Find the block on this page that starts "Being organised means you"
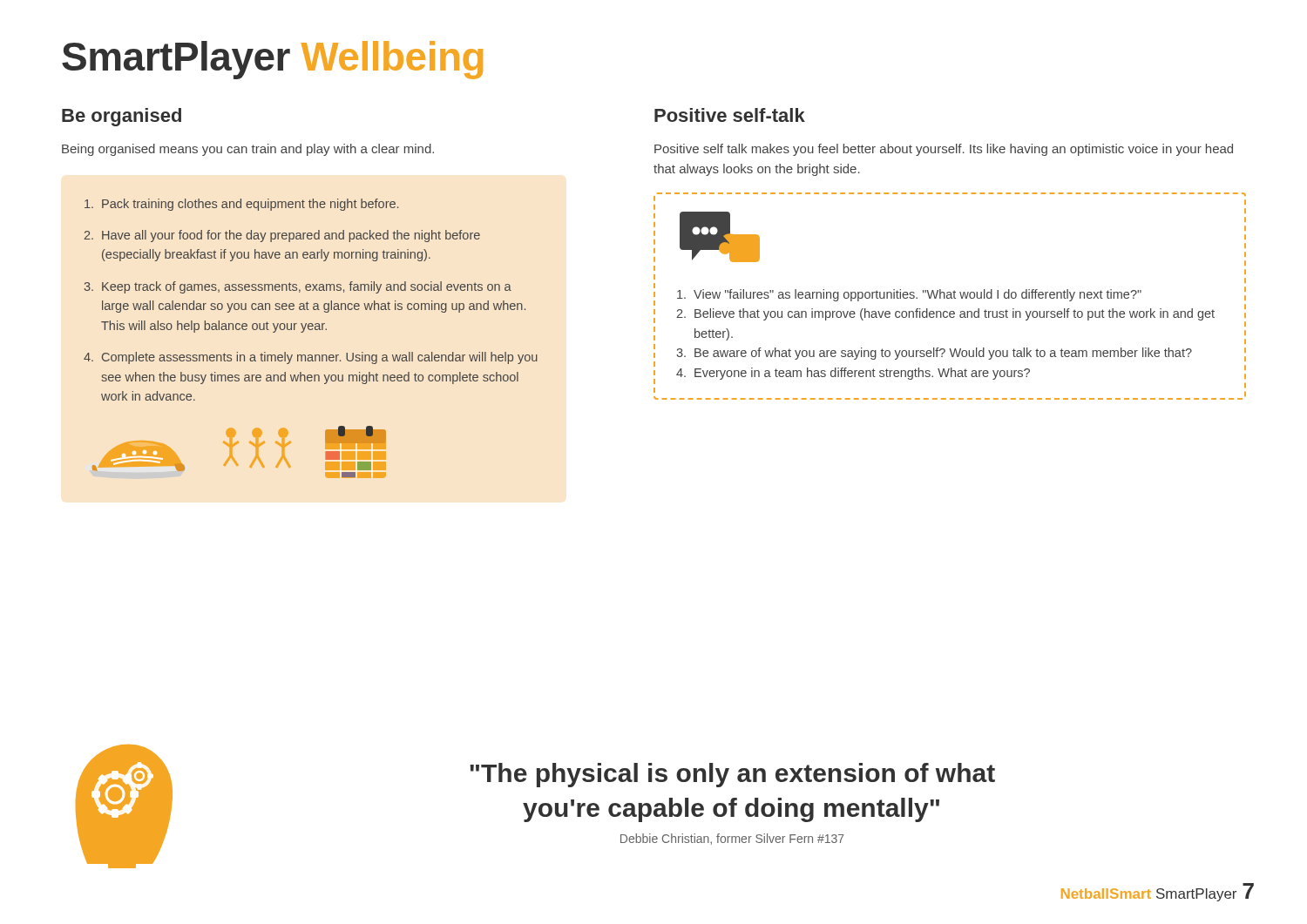 coord(248,148)
